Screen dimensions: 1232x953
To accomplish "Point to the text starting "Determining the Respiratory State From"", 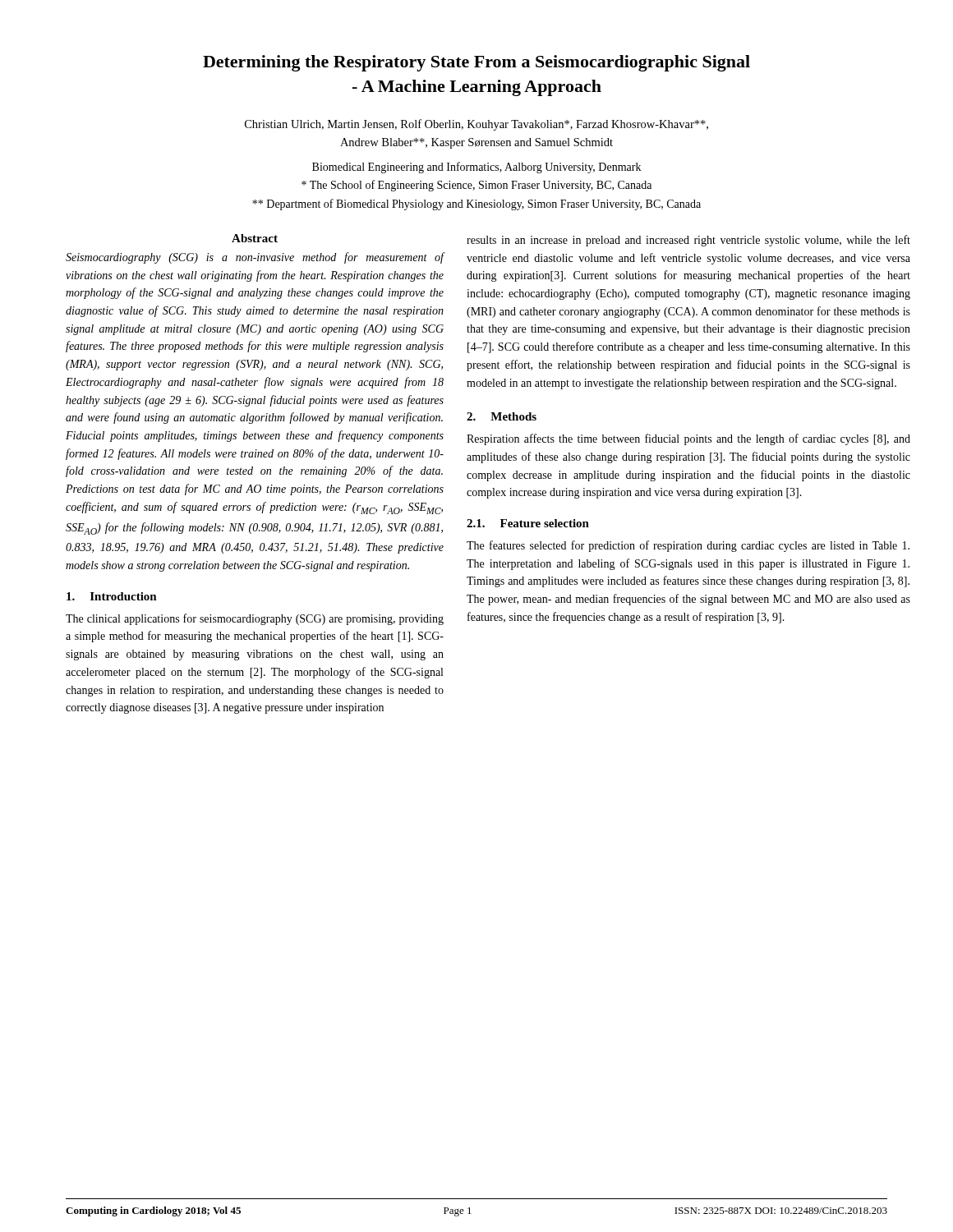I will click(476, 74).
